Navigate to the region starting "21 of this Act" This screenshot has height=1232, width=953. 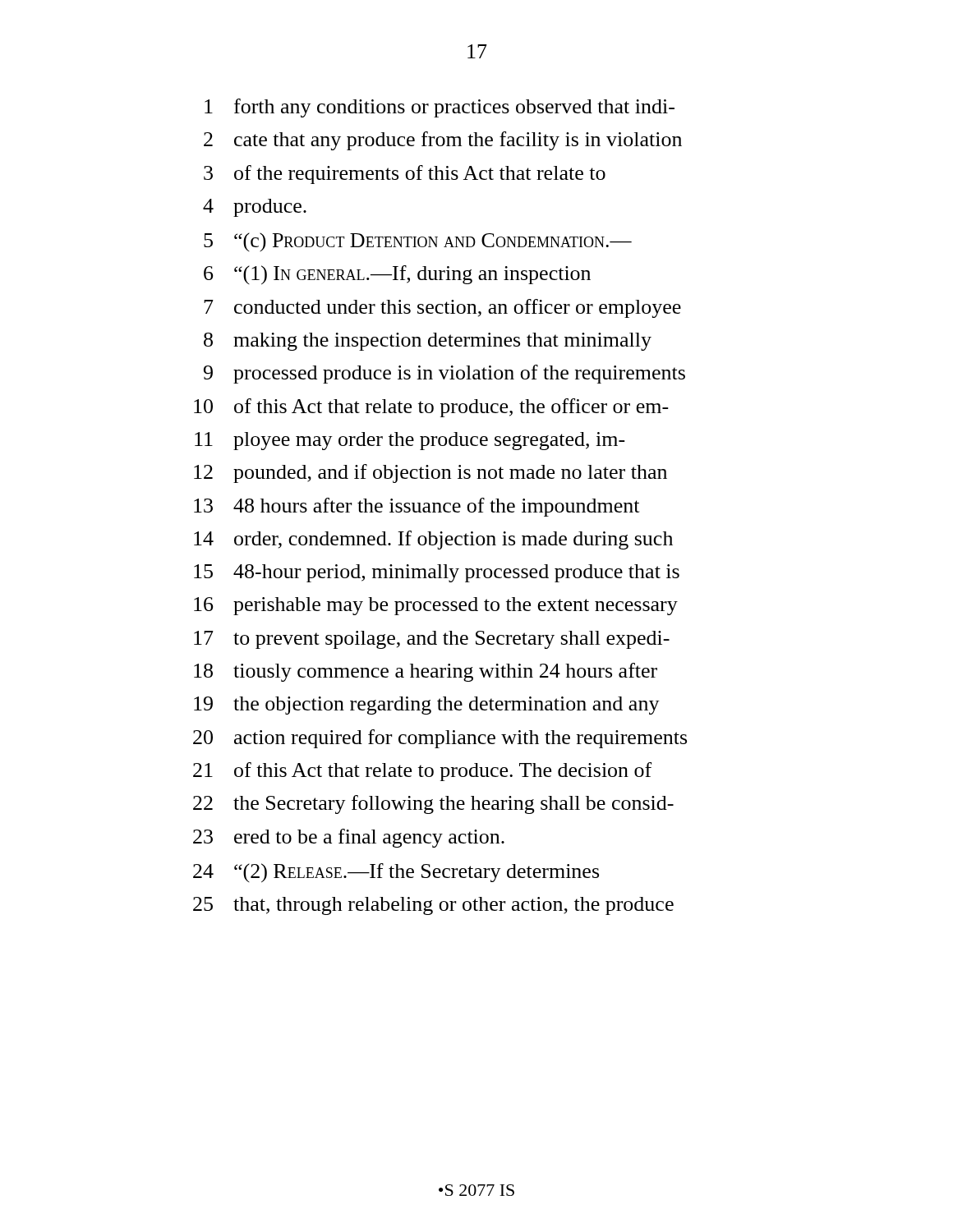click(x=518, y=770)
